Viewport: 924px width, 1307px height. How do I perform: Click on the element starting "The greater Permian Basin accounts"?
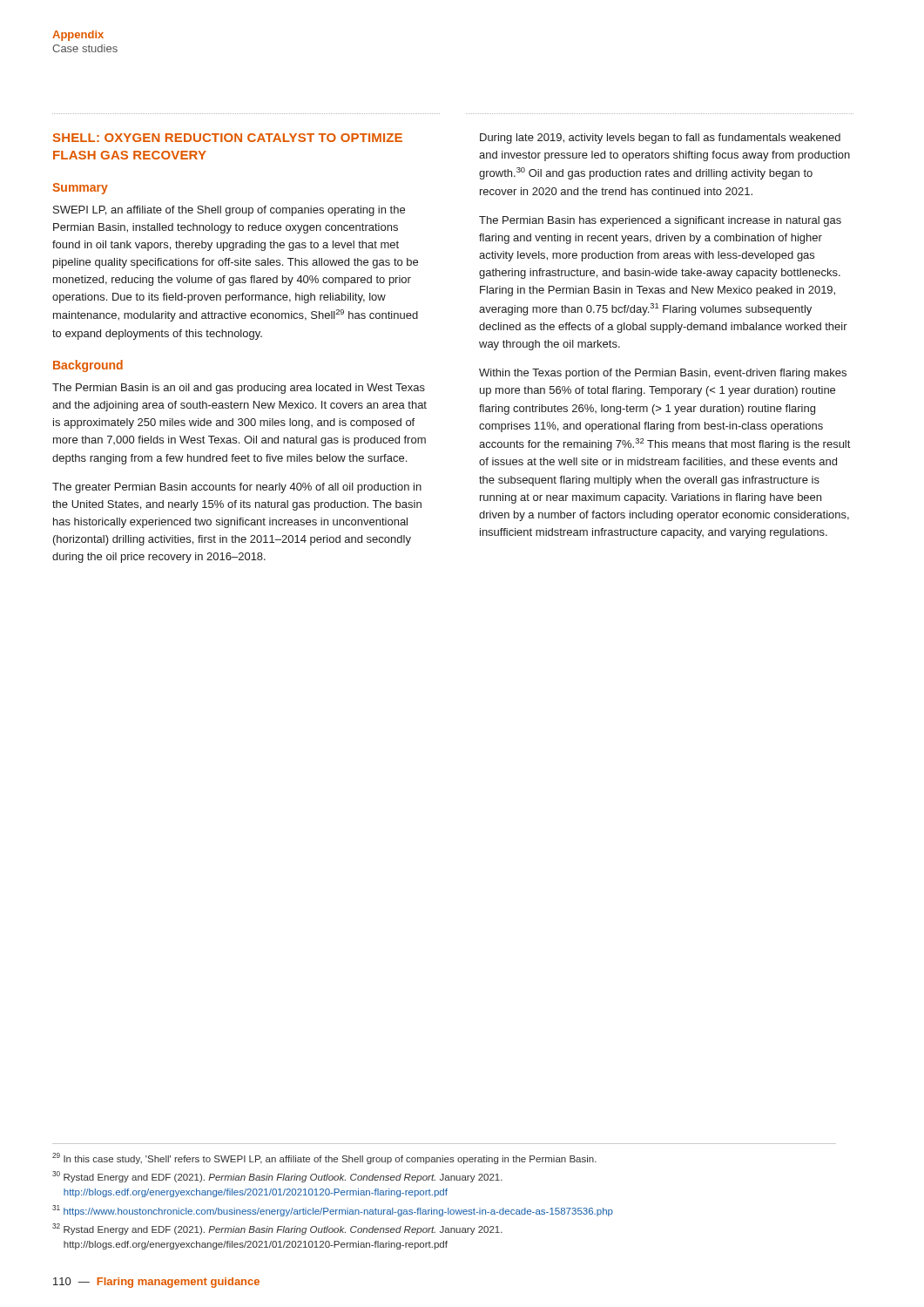(x=237, y=521)
